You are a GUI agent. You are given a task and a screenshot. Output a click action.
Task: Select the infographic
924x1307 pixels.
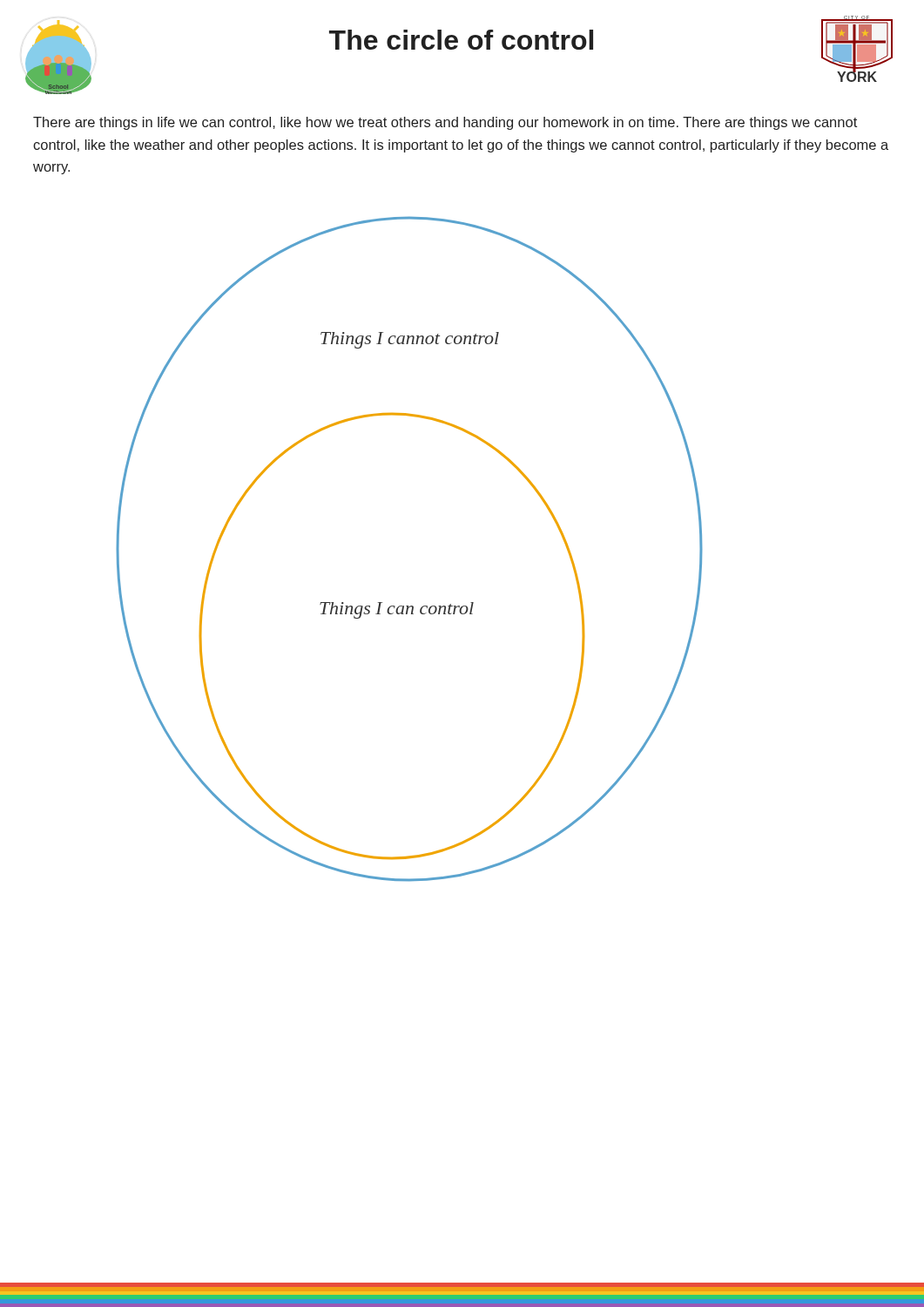(x=427, y=549)
